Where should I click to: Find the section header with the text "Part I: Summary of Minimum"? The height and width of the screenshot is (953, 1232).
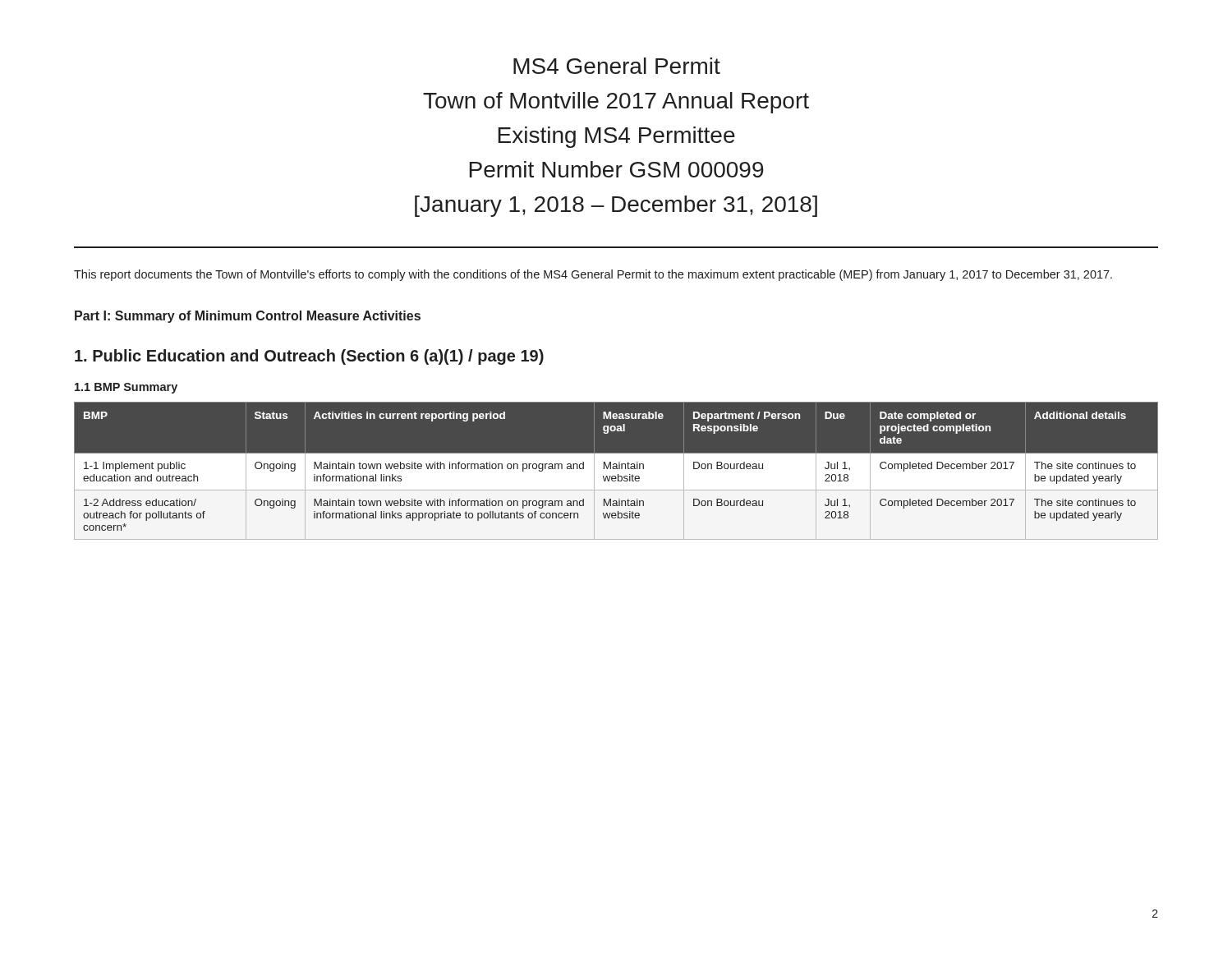tap(247, 316)
